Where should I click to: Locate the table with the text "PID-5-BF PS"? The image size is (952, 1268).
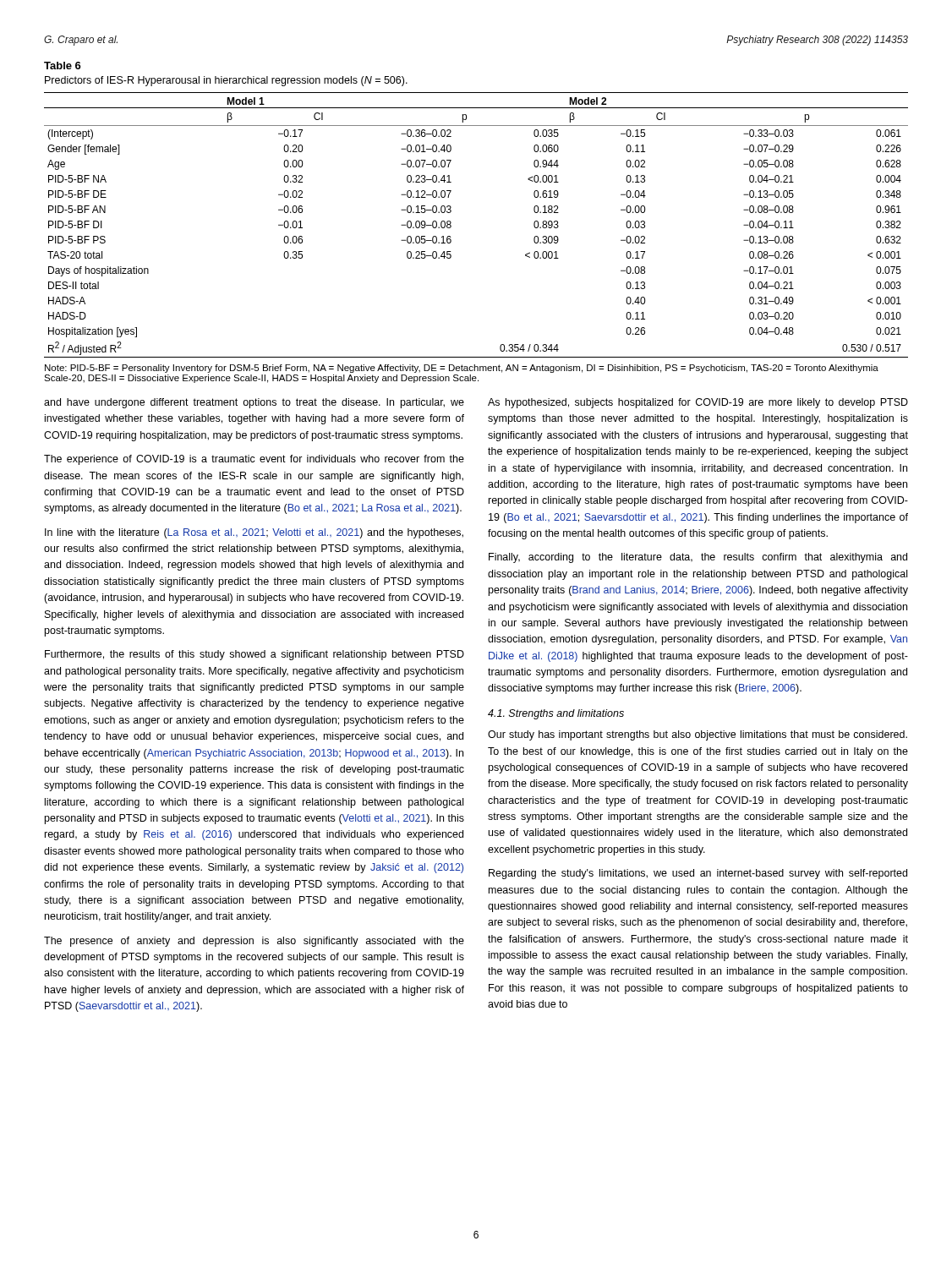[x=476, y=225]
